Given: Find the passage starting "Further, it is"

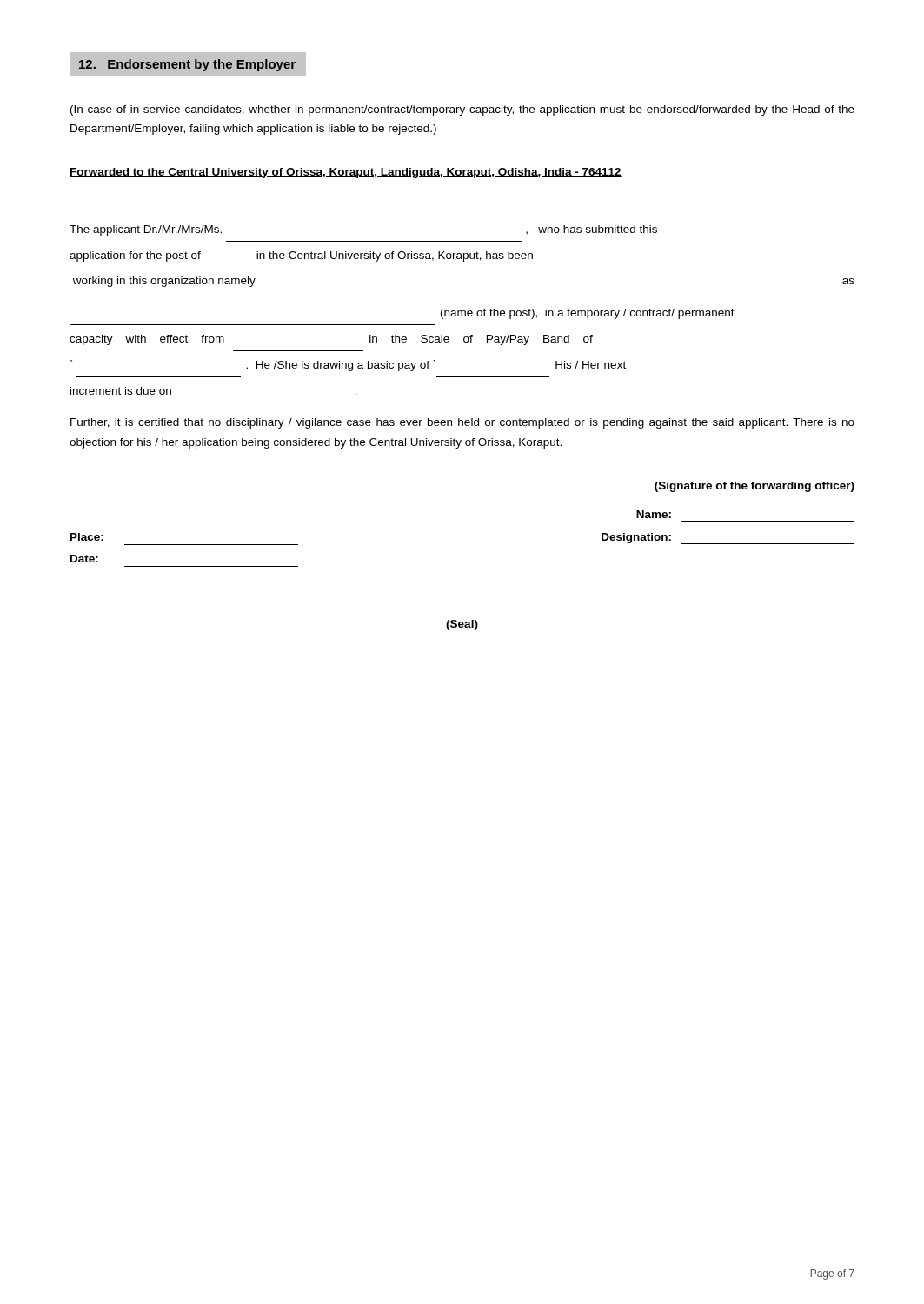Looking at the screenshot, I should point(462,432).
